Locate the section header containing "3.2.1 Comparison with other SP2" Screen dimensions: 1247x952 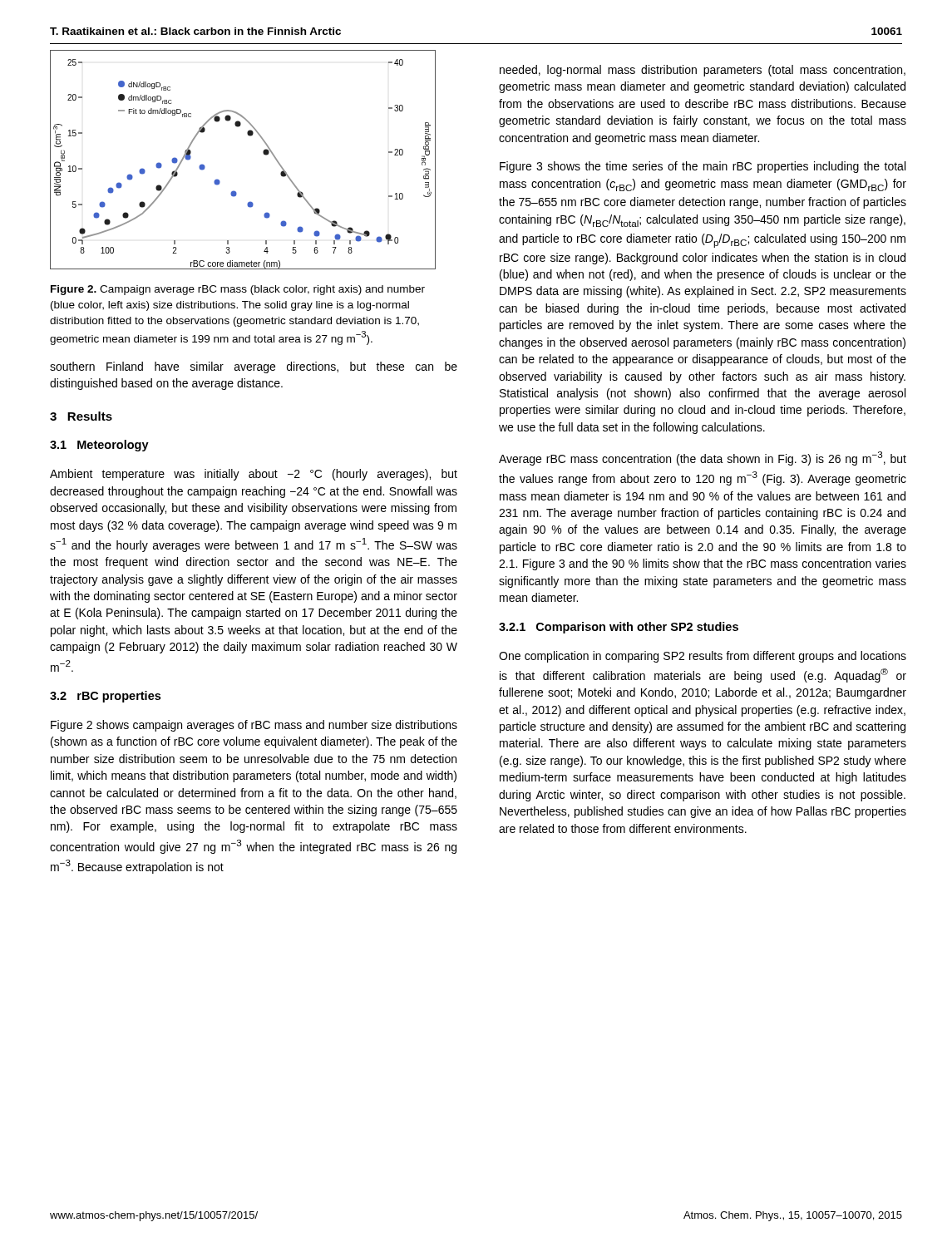(x=703, y=627)
